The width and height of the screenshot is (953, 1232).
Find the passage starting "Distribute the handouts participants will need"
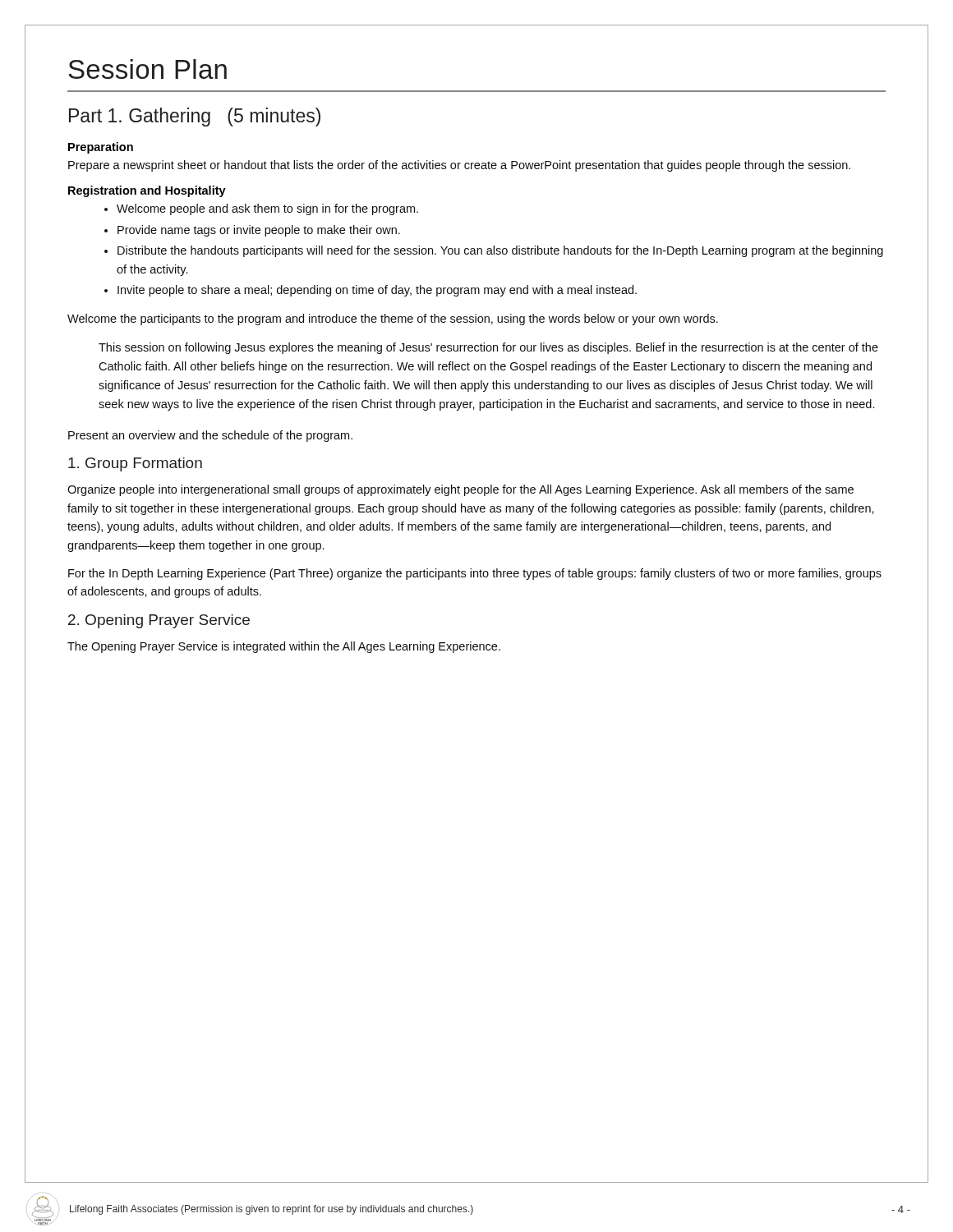click(500, 260)
